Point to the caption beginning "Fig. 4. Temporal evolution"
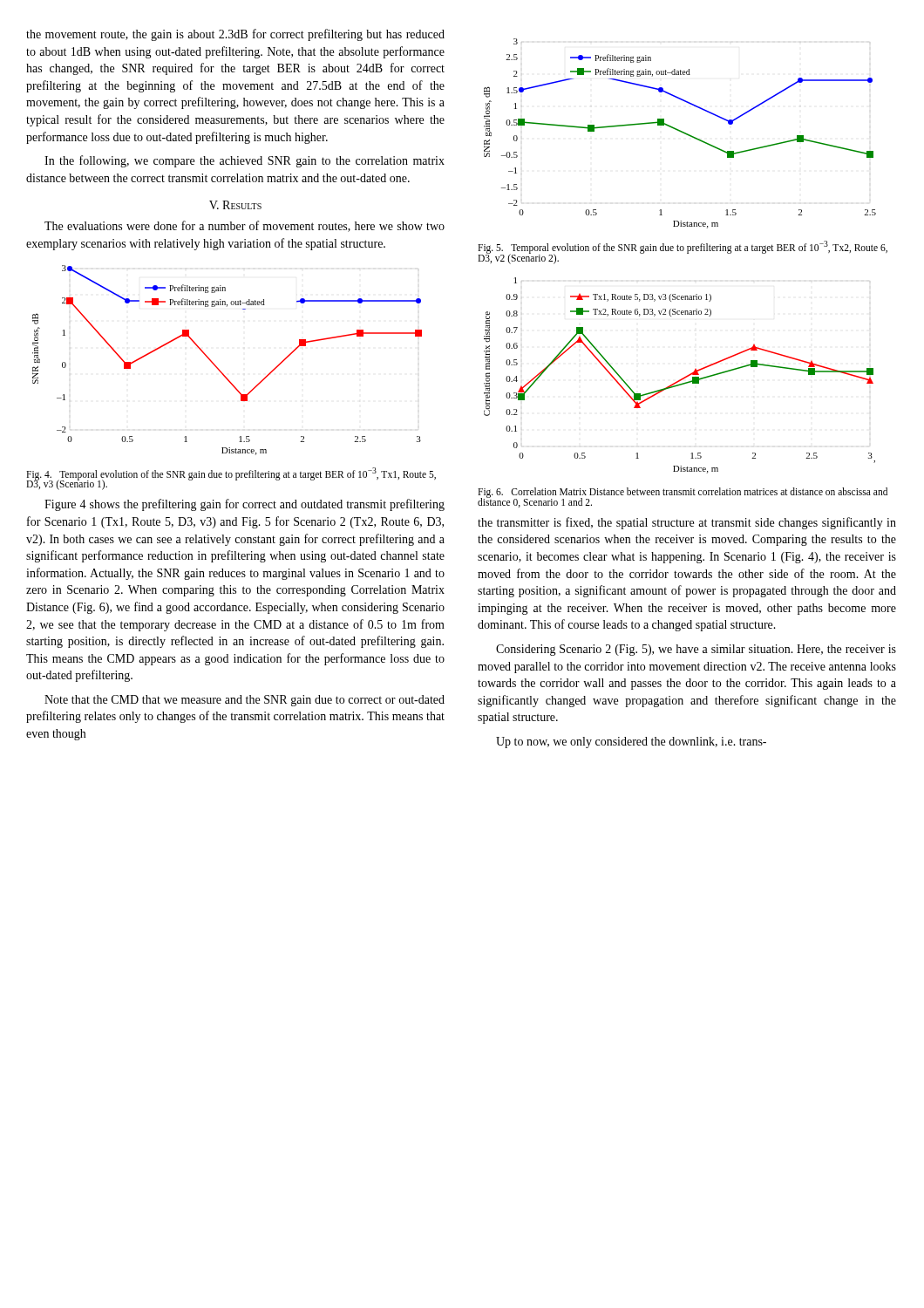 pyautogui.click(x=231, y=477)
